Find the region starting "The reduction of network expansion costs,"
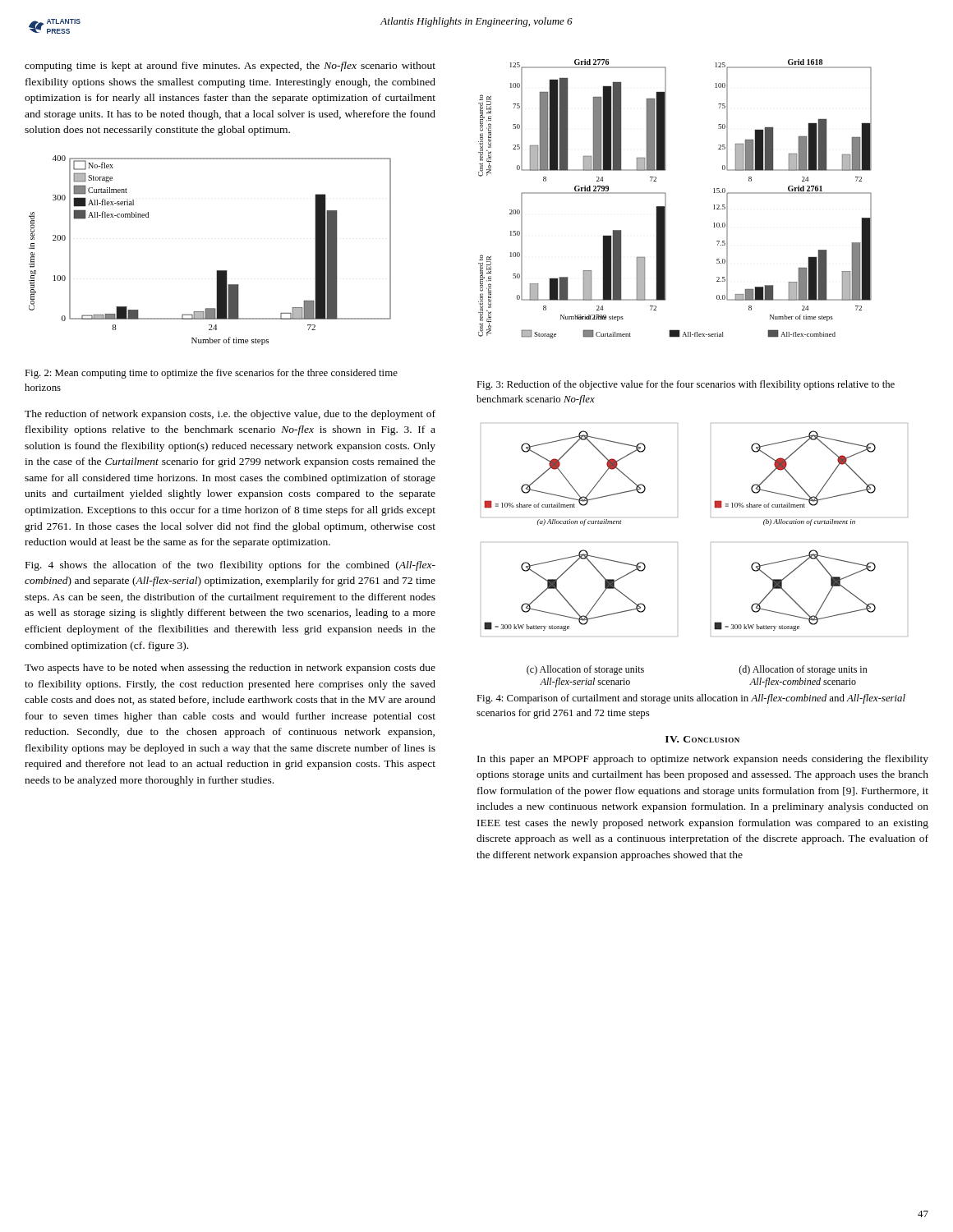 point(230,478)
